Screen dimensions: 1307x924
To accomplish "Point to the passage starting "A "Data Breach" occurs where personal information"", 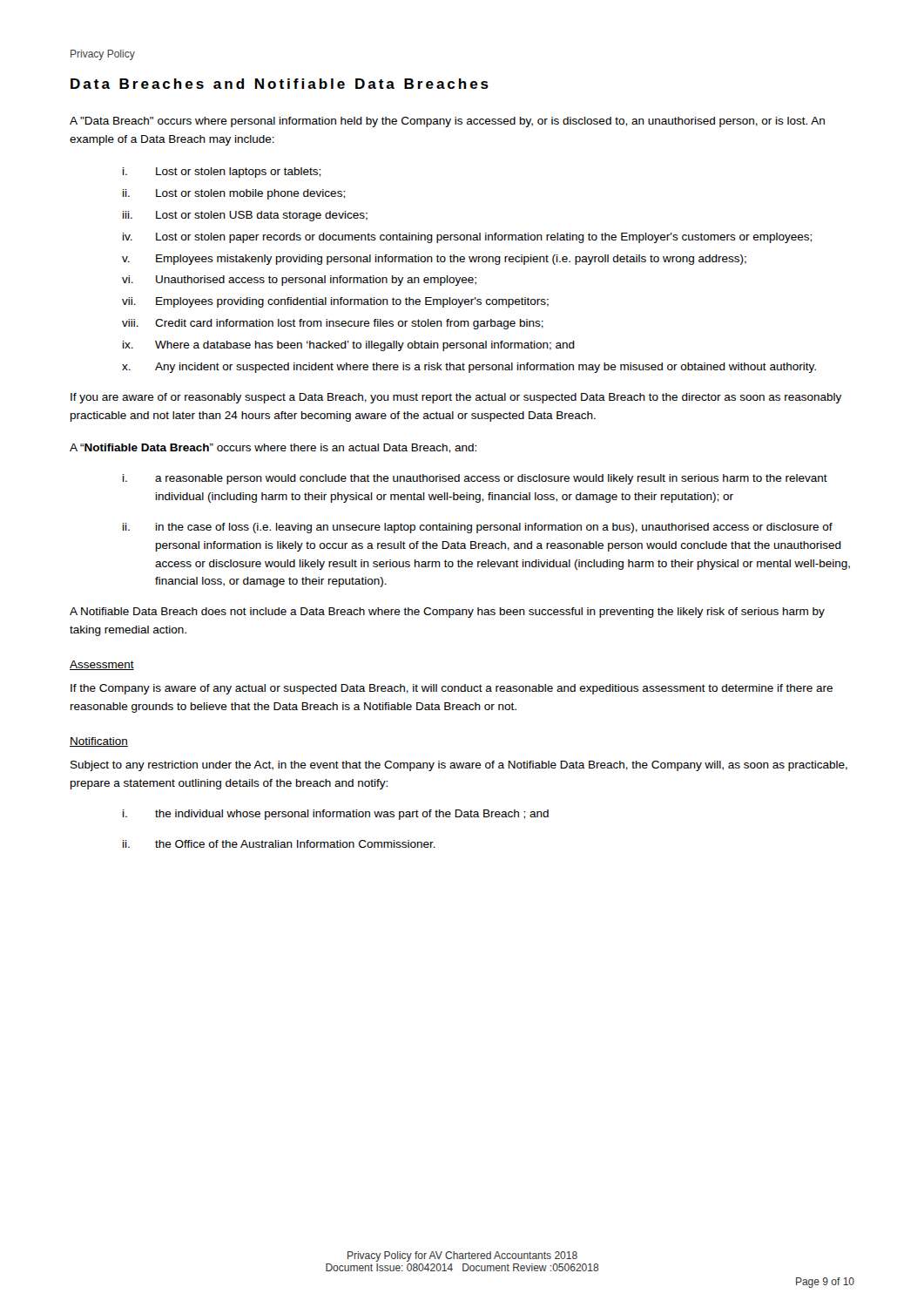I will (448, 130).
